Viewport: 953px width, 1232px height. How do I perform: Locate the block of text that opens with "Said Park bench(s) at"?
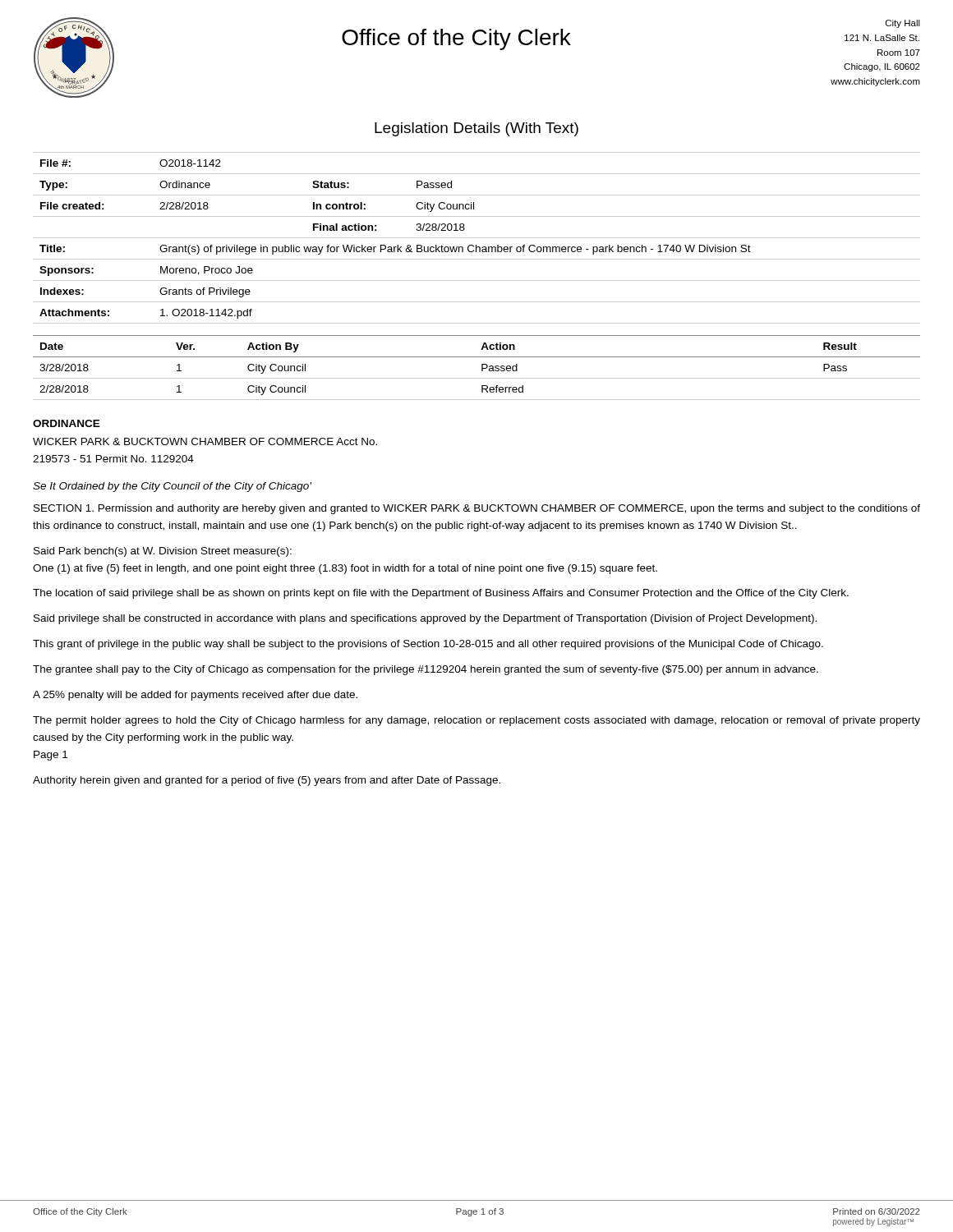345,559
